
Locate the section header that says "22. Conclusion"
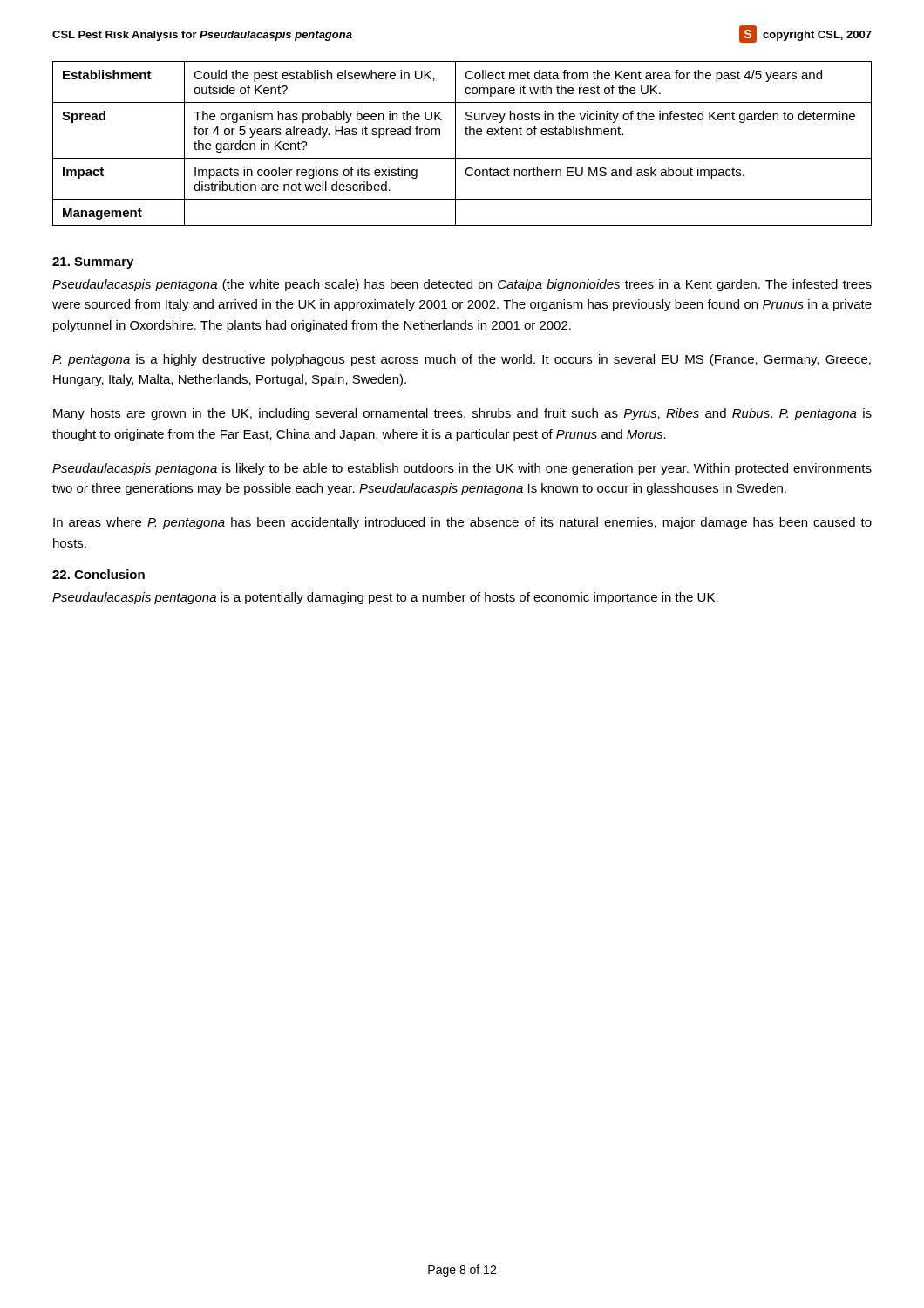click(99, 574)
